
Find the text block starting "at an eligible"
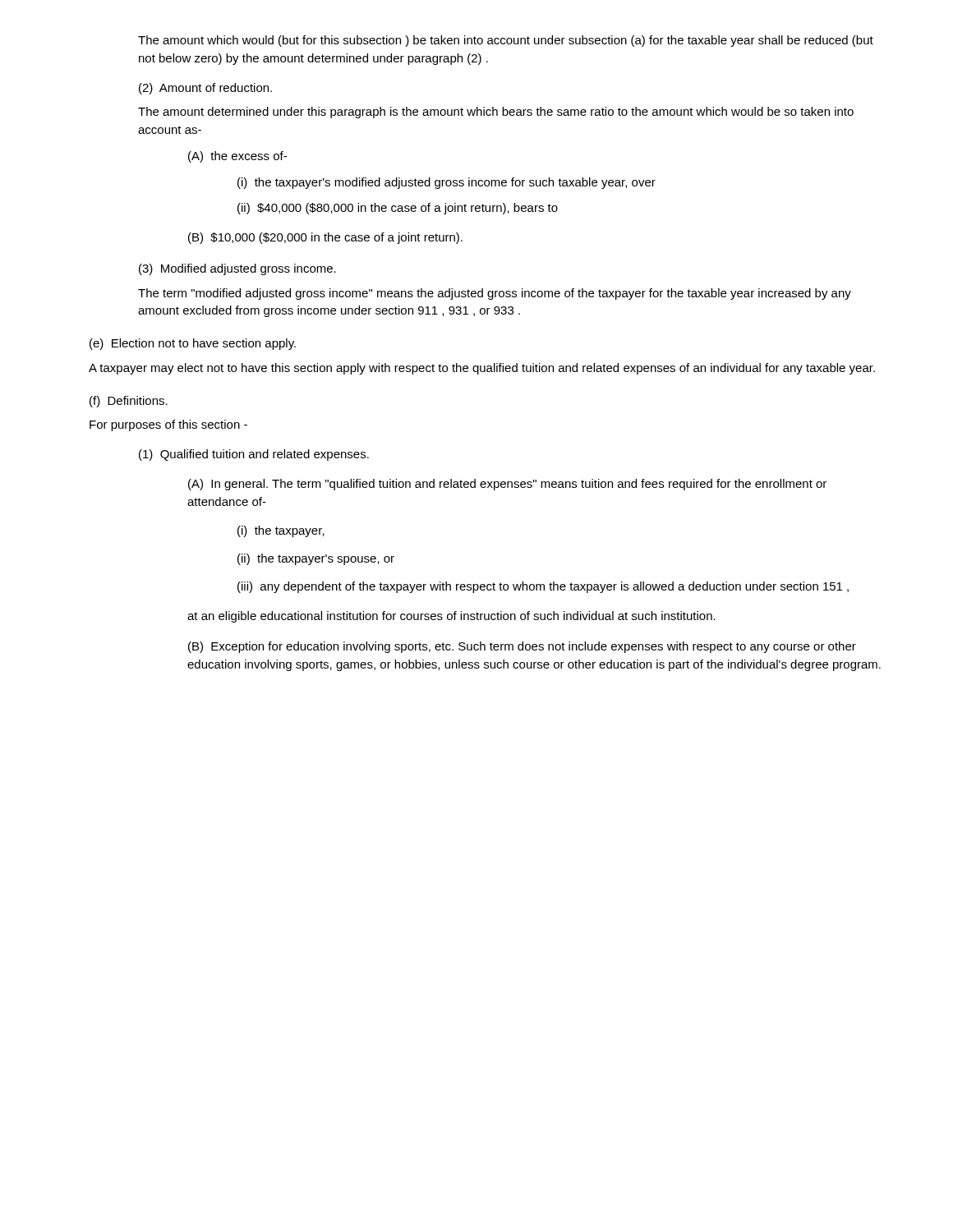[x=537, y=615]
